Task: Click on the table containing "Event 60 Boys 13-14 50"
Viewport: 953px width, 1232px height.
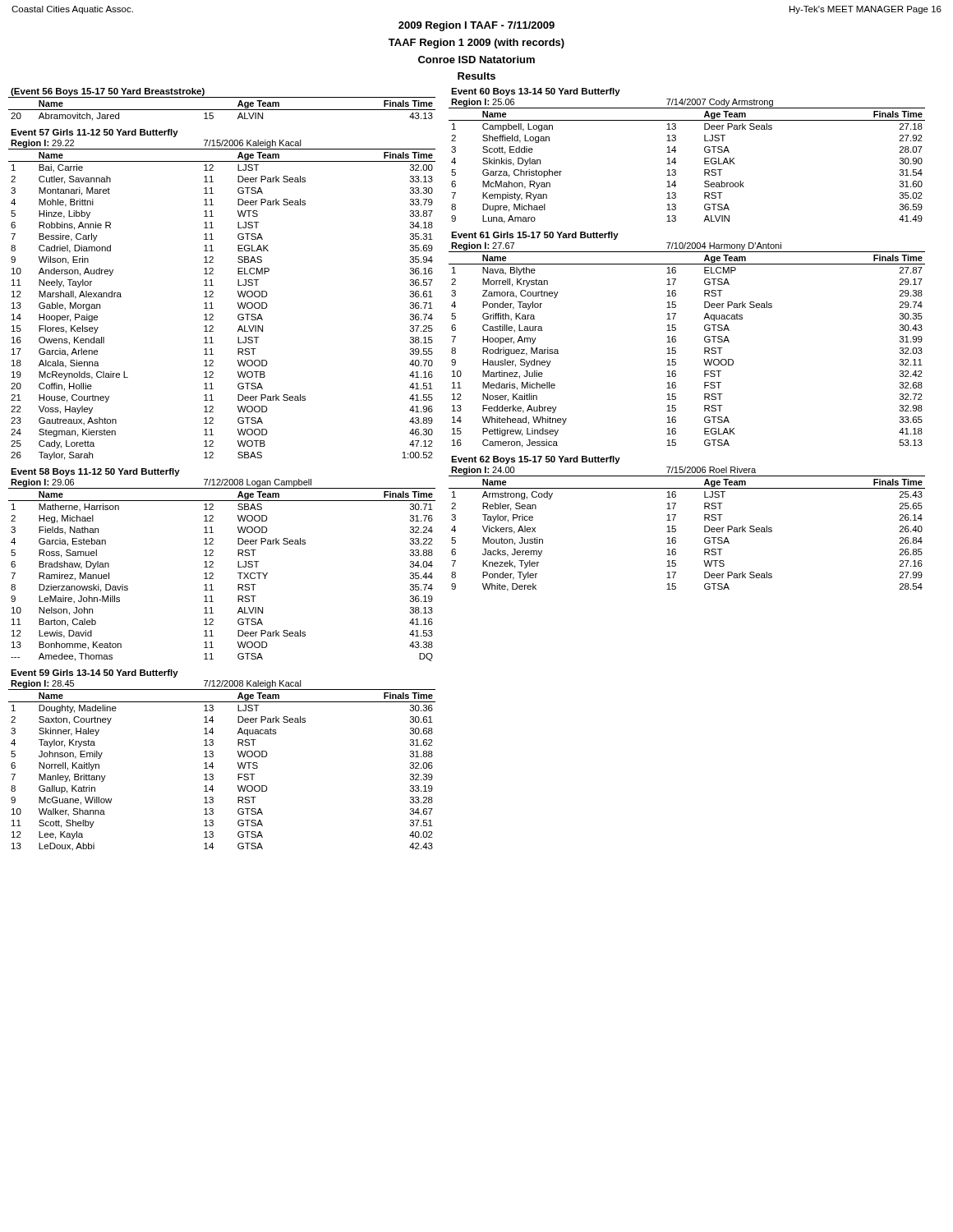Action: tap(687, 155)
